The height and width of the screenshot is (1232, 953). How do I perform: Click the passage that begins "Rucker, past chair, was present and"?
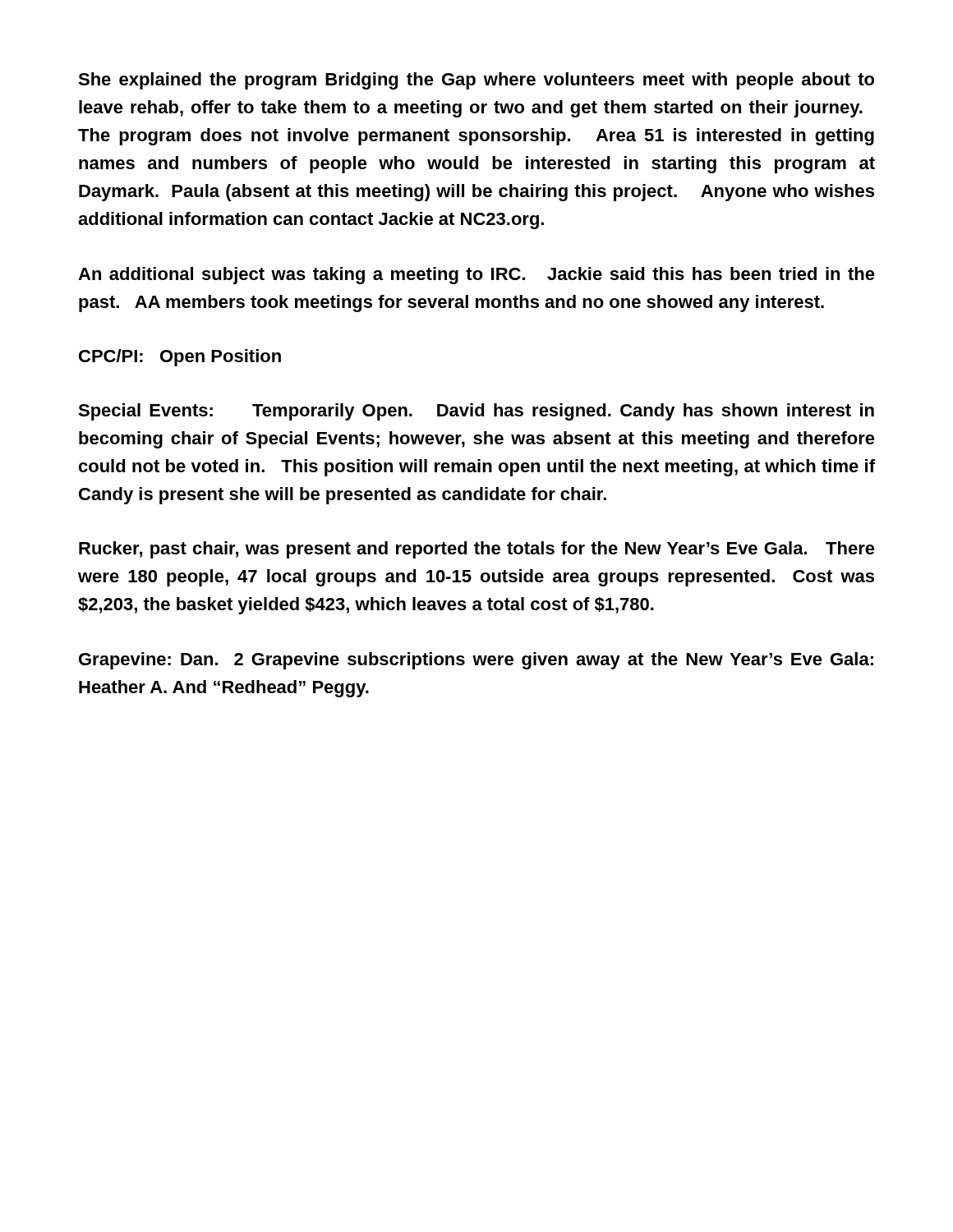point(476,576)
